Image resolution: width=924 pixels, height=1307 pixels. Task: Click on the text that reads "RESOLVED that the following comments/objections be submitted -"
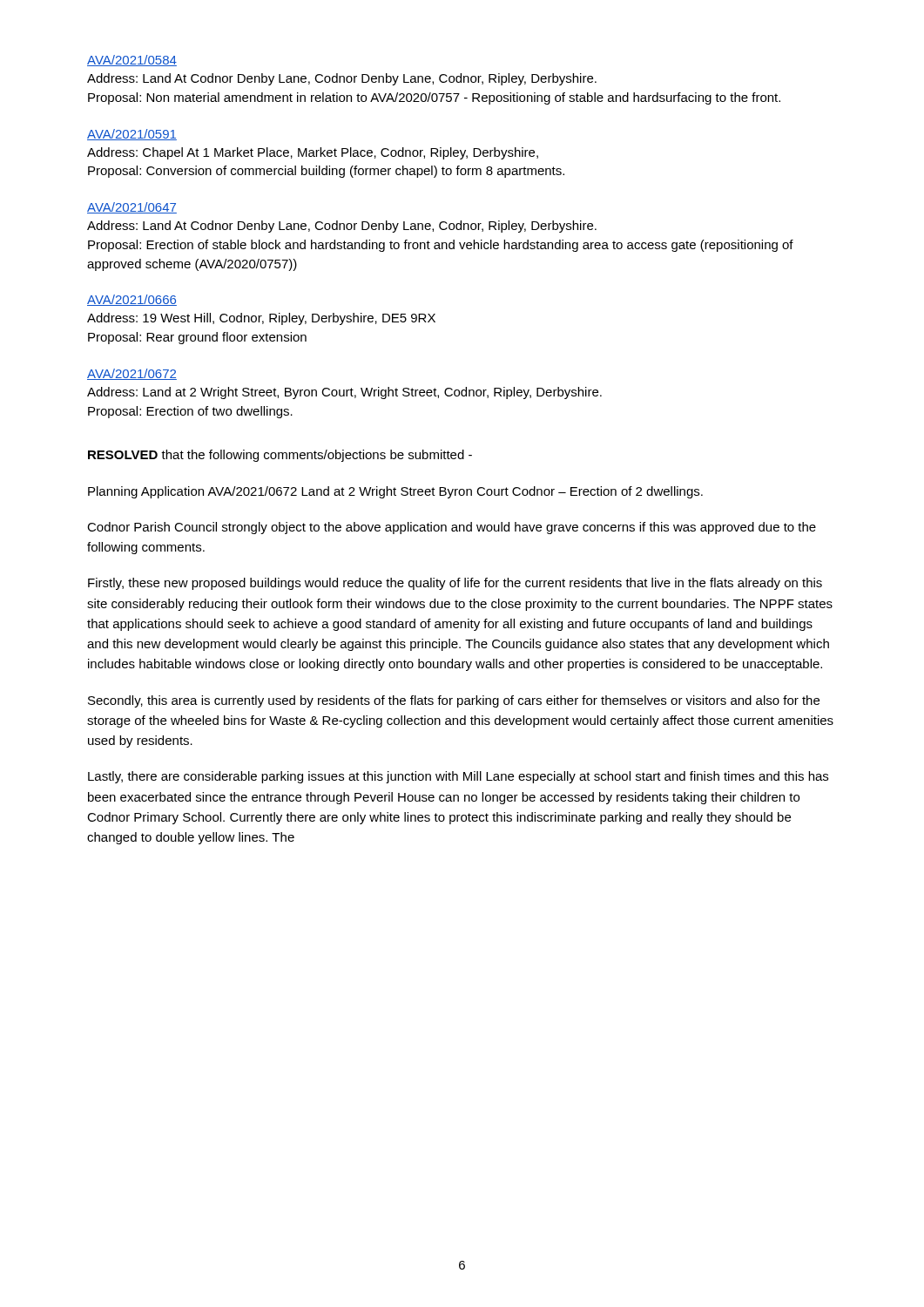tap(462, 455)
